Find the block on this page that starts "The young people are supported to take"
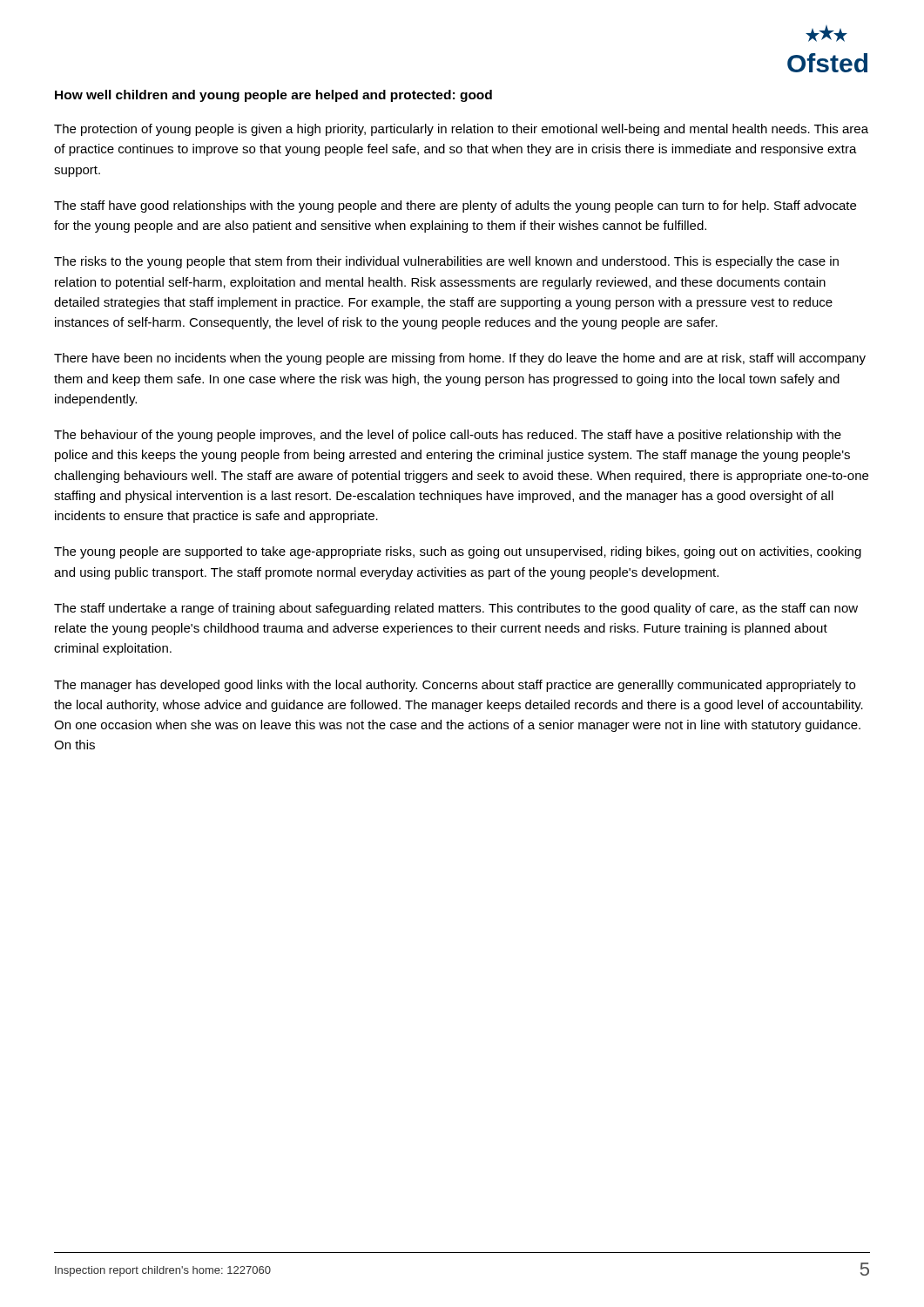 pos(458,561)
